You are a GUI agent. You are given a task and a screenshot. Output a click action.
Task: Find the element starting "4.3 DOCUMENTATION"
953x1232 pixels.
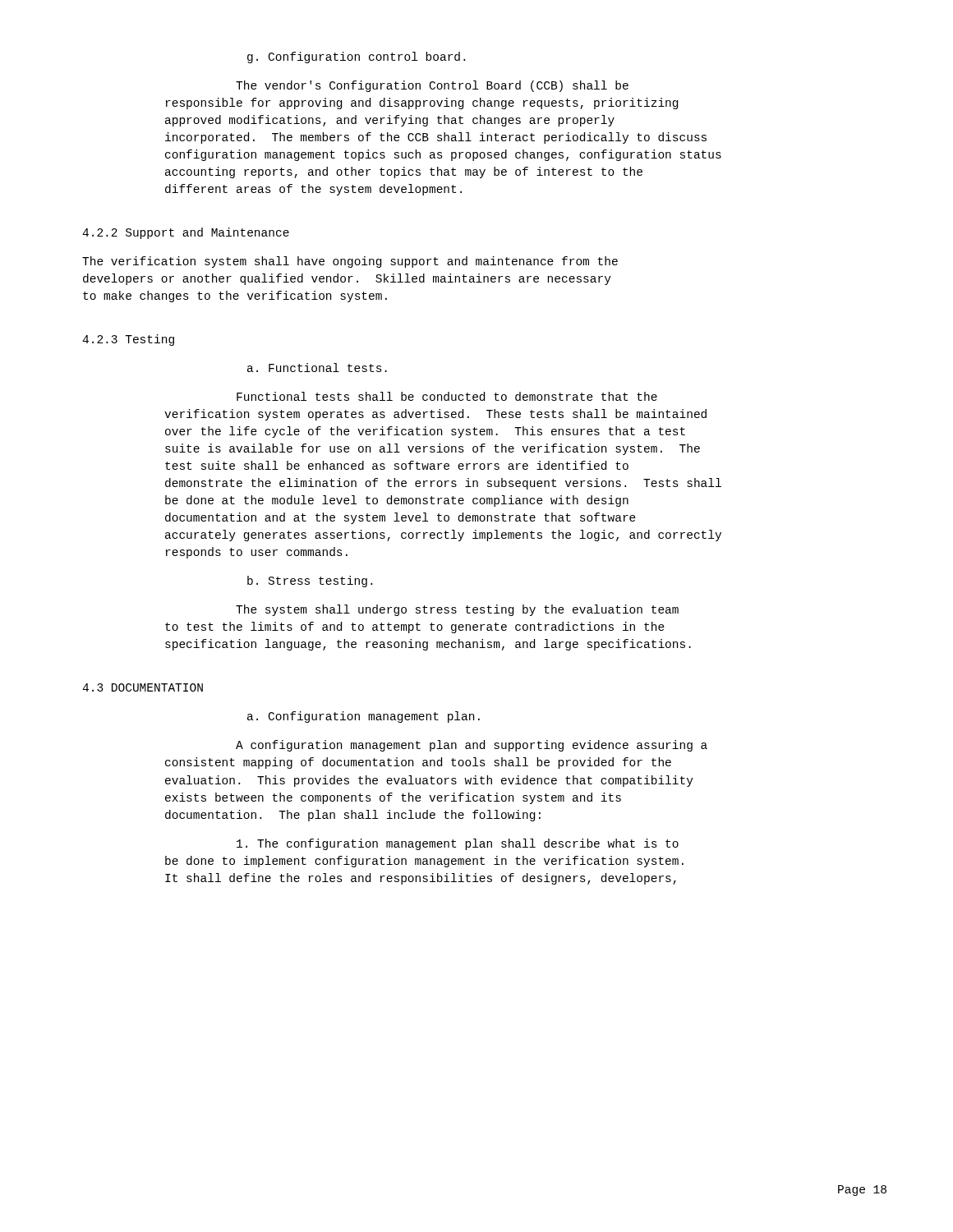coord(143,689)
